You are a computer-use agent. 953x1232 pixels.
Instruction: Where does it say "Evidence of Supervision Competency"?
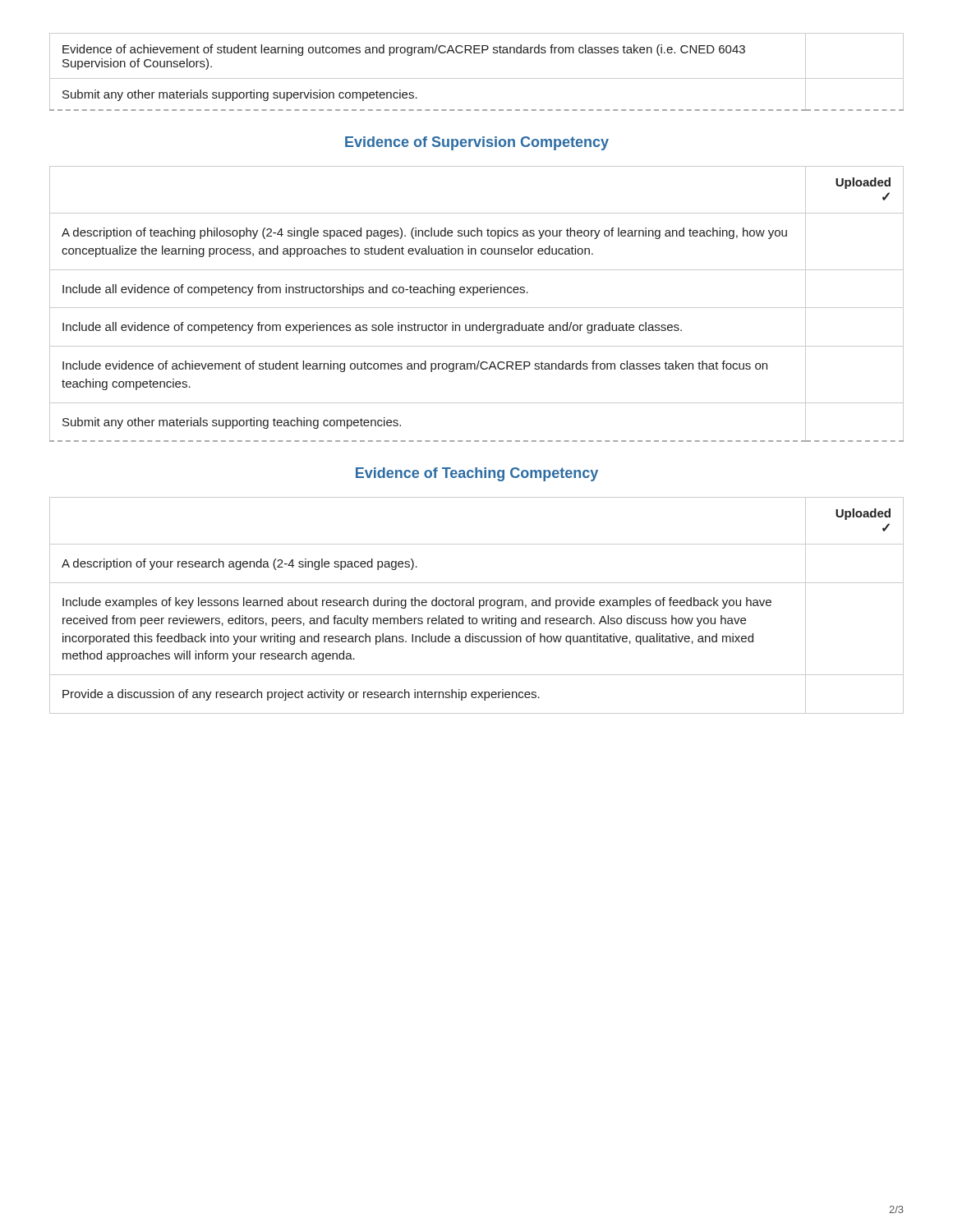476,142
